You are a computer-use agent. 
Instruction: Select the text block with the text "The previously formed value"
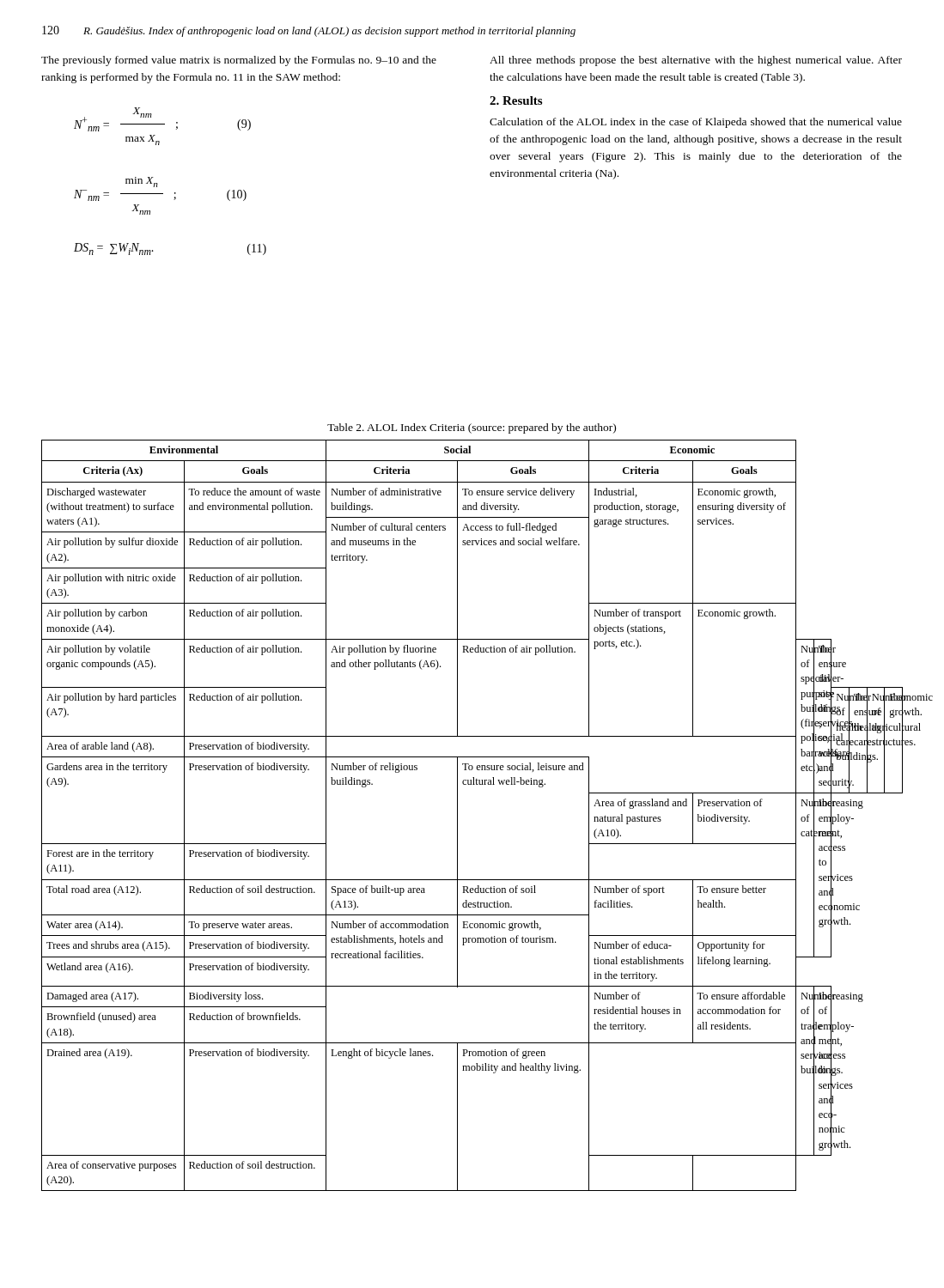point(239,68)
